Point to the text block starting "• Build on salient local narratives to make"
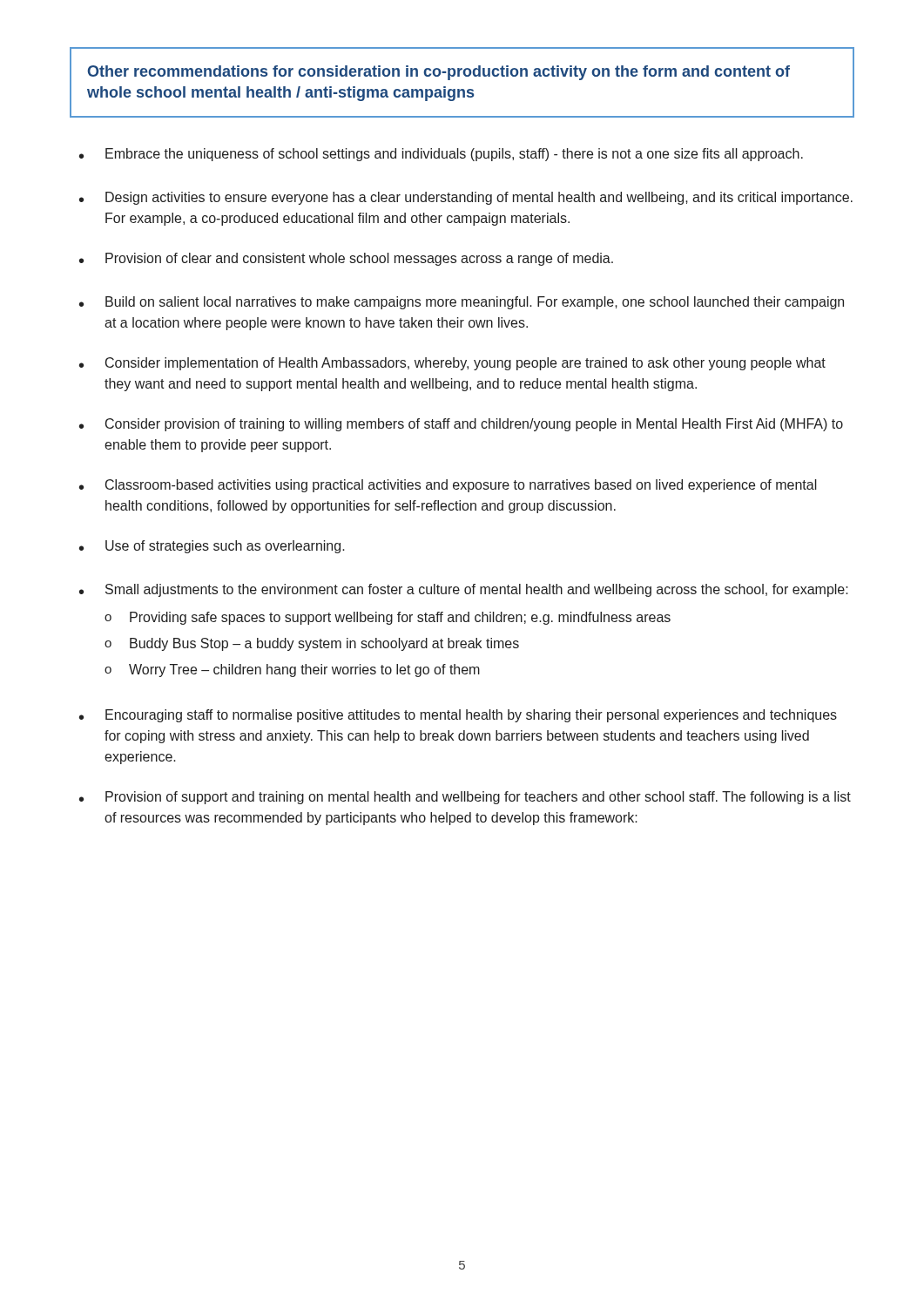 (x=466, y=313)
